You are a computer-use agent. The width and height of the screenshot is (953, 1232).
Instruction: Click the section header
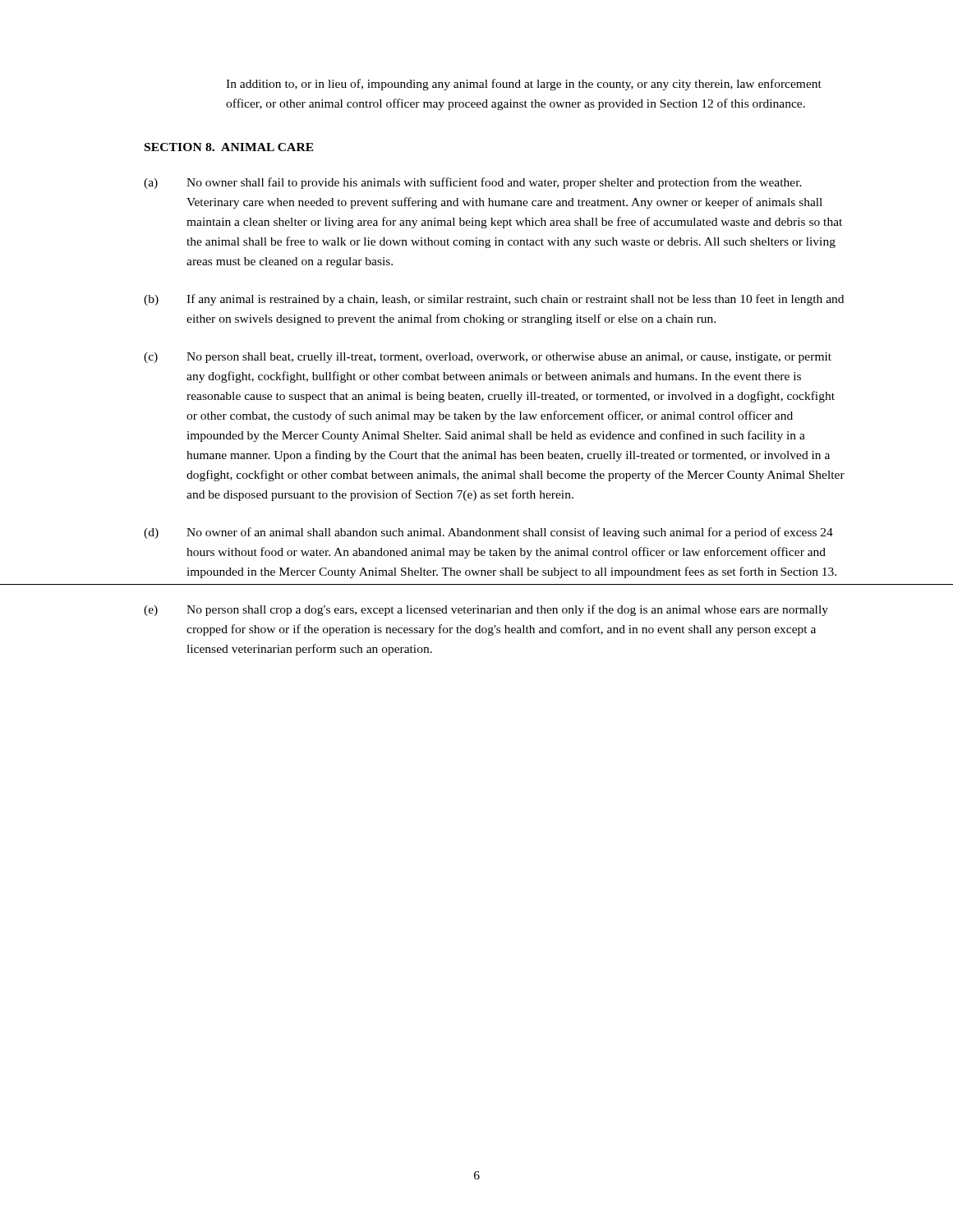(x=229, y=147)
